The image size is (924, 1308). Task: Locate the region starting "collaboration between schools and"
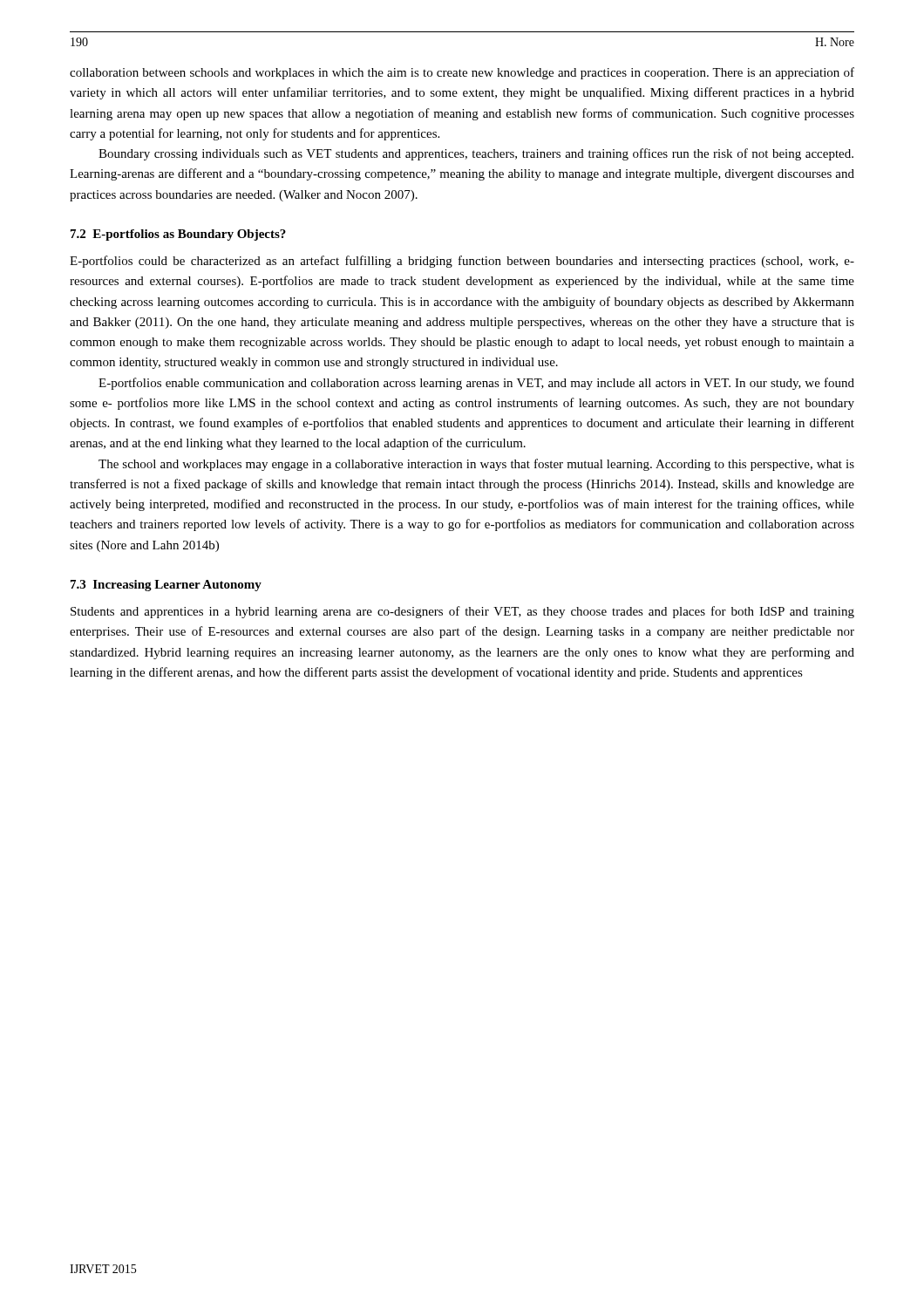click(462, 103)
